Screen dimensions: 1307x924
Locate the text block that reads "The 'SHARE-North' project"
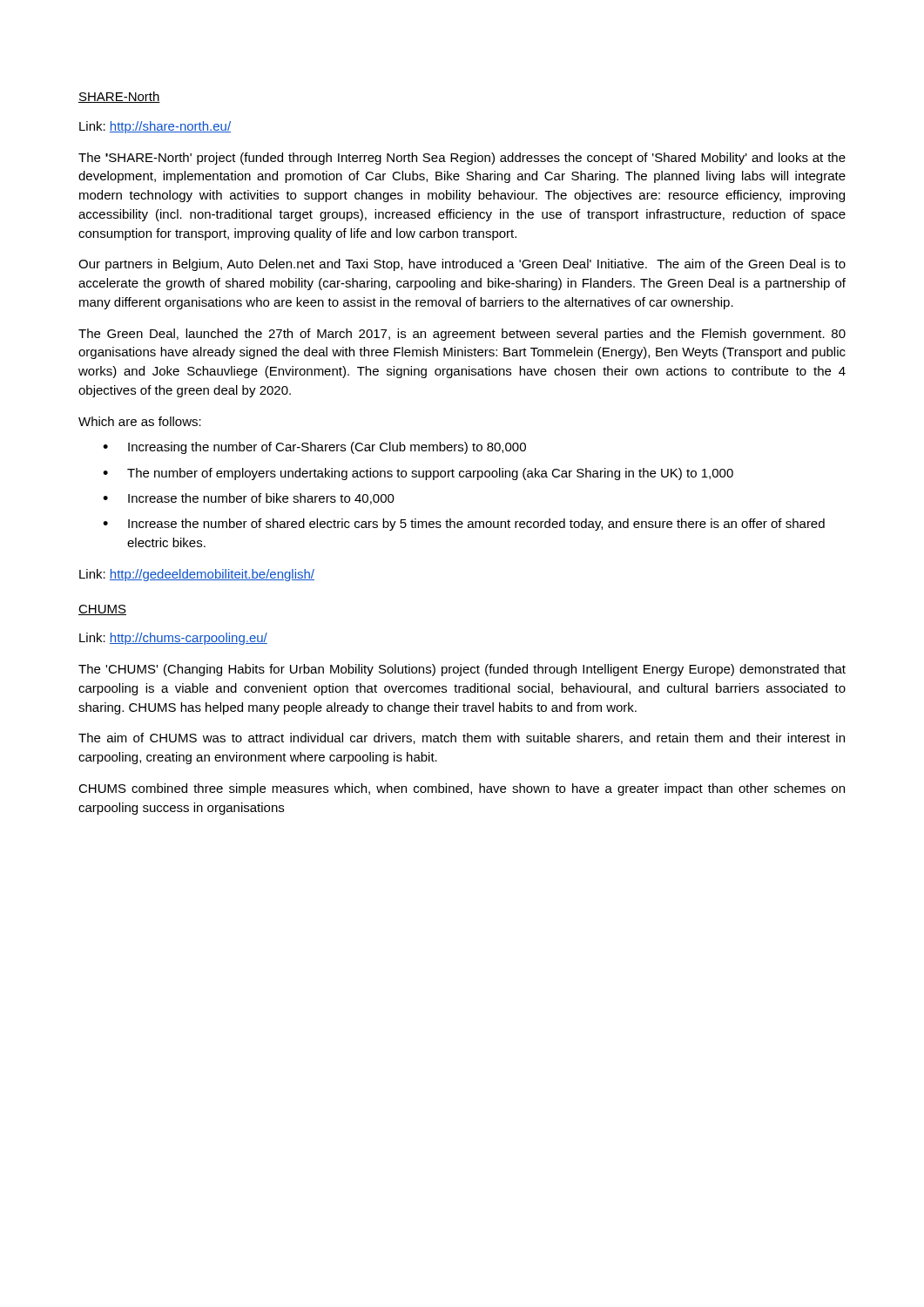[462, 195]
